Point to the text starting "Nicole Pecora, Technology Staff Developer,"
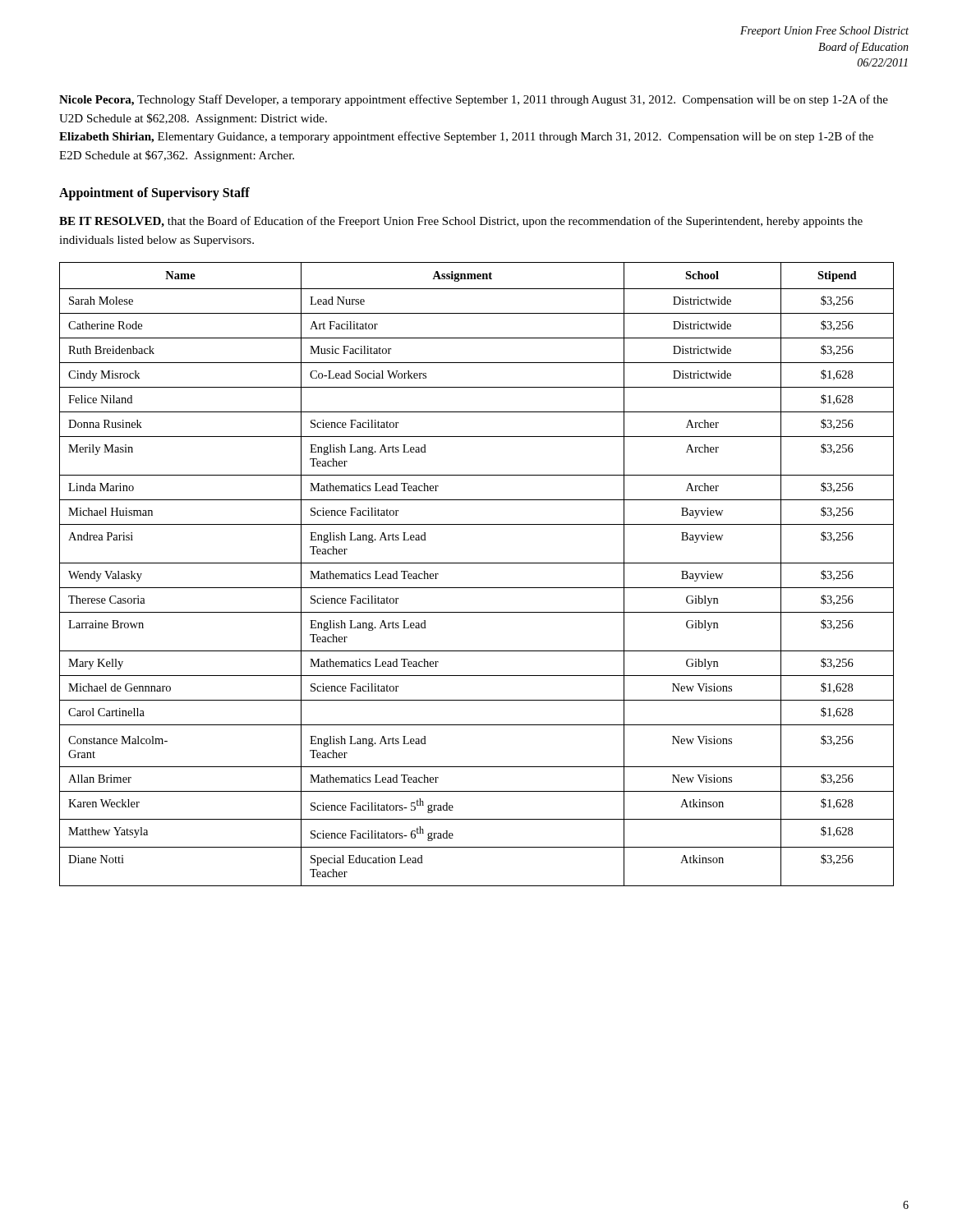Viewport: 953px width, 1232px height. click(x=474, y=127)
